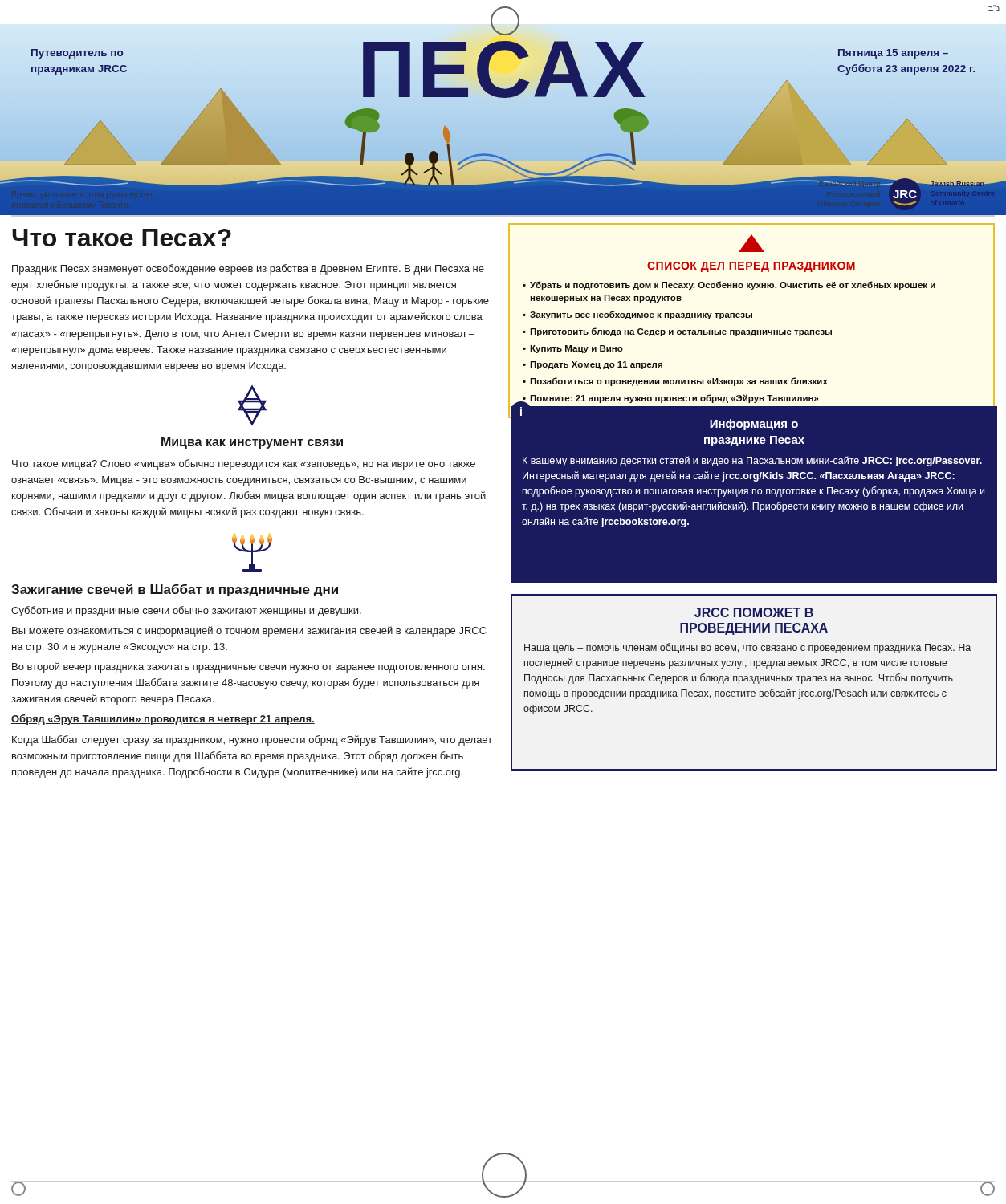Viewport: 1006px width, 1204px height.
Task: Locate the section header with the text "Информация опразднике Песах"
Action: [754, 431]
